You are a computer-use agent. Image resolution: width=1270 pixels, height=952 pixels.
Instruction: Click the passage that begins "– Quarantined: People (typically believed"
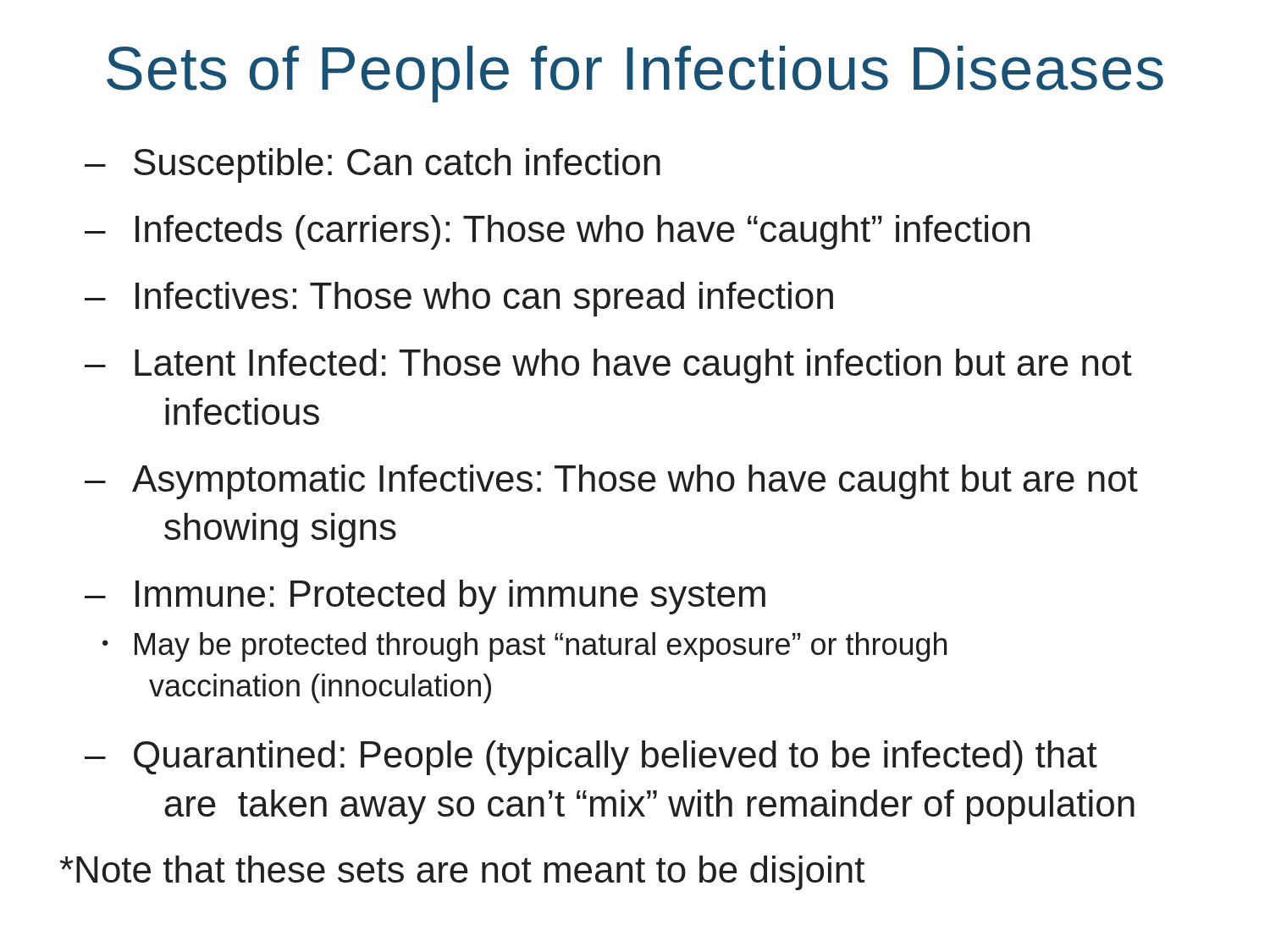[x=648, y=779]
